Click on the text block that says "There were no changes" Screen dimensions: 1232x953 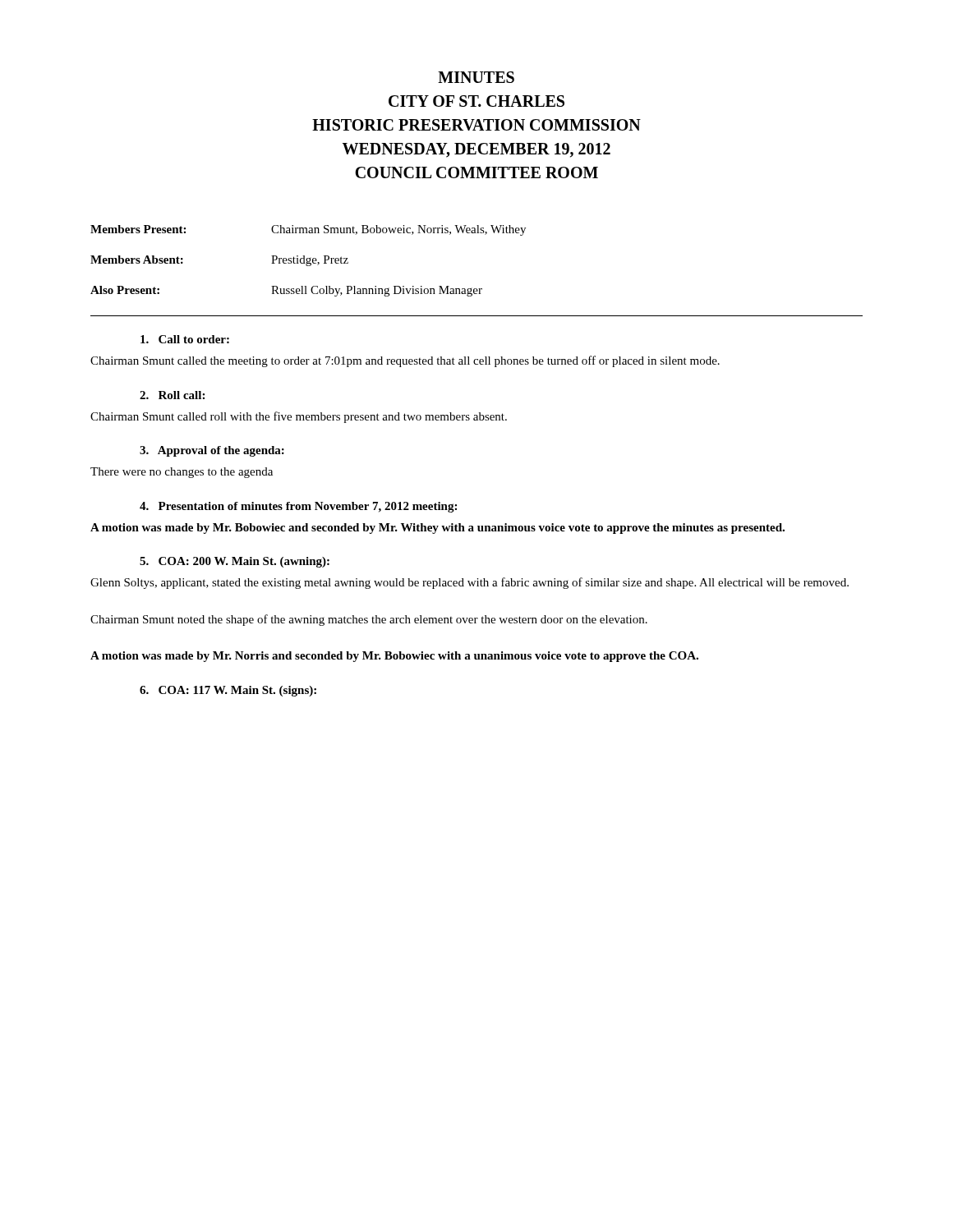[182, 471]
